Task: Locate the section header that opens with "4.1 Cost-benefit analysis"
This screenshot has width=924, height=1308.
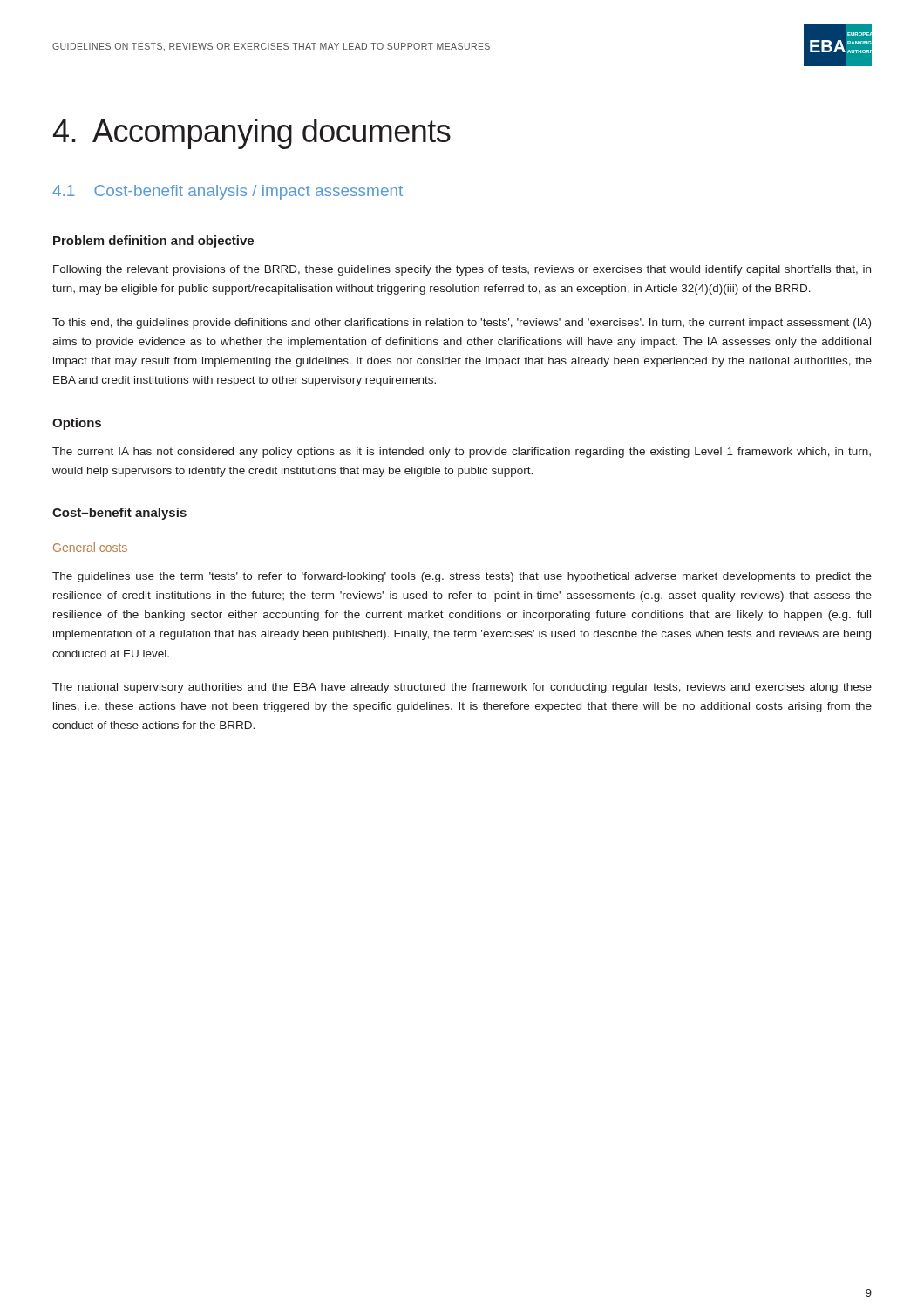Action: (x=228, y=192)
